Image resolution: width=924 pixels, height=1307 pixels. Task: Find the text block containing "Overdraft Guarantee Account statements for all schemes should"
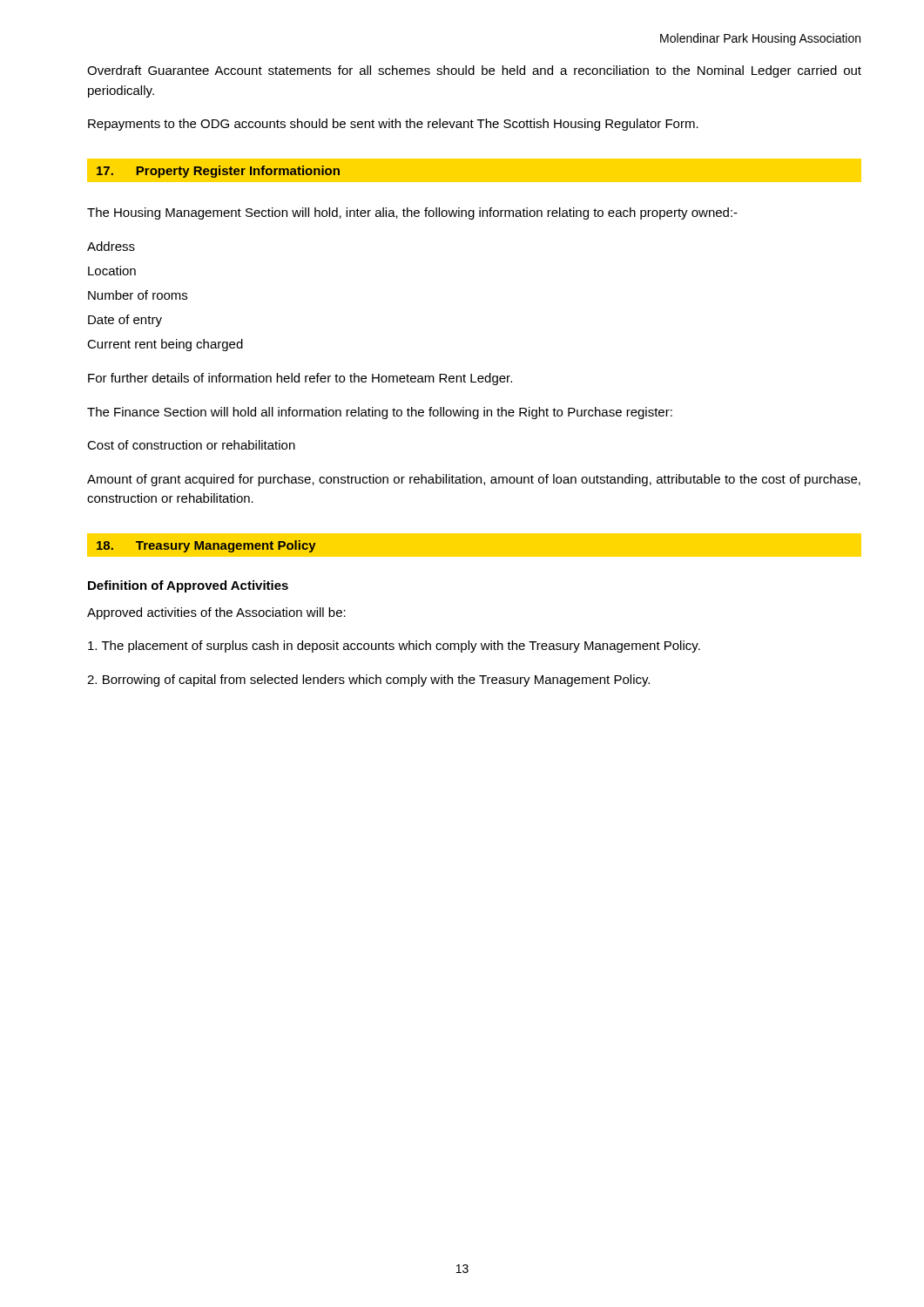pos(474,80)
